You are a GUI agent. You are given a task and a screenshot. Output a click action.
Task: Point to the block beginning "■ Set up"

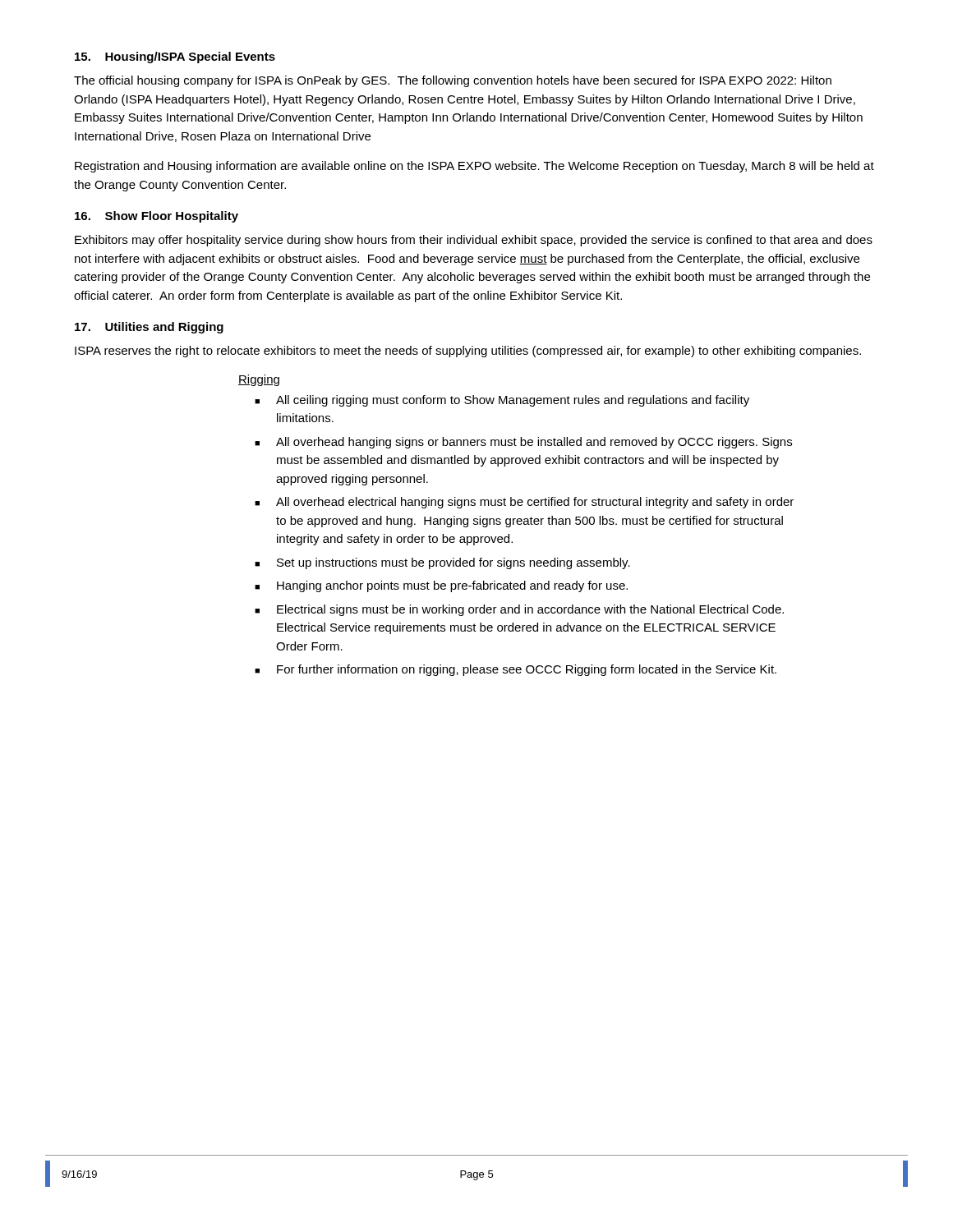[443, 562]
